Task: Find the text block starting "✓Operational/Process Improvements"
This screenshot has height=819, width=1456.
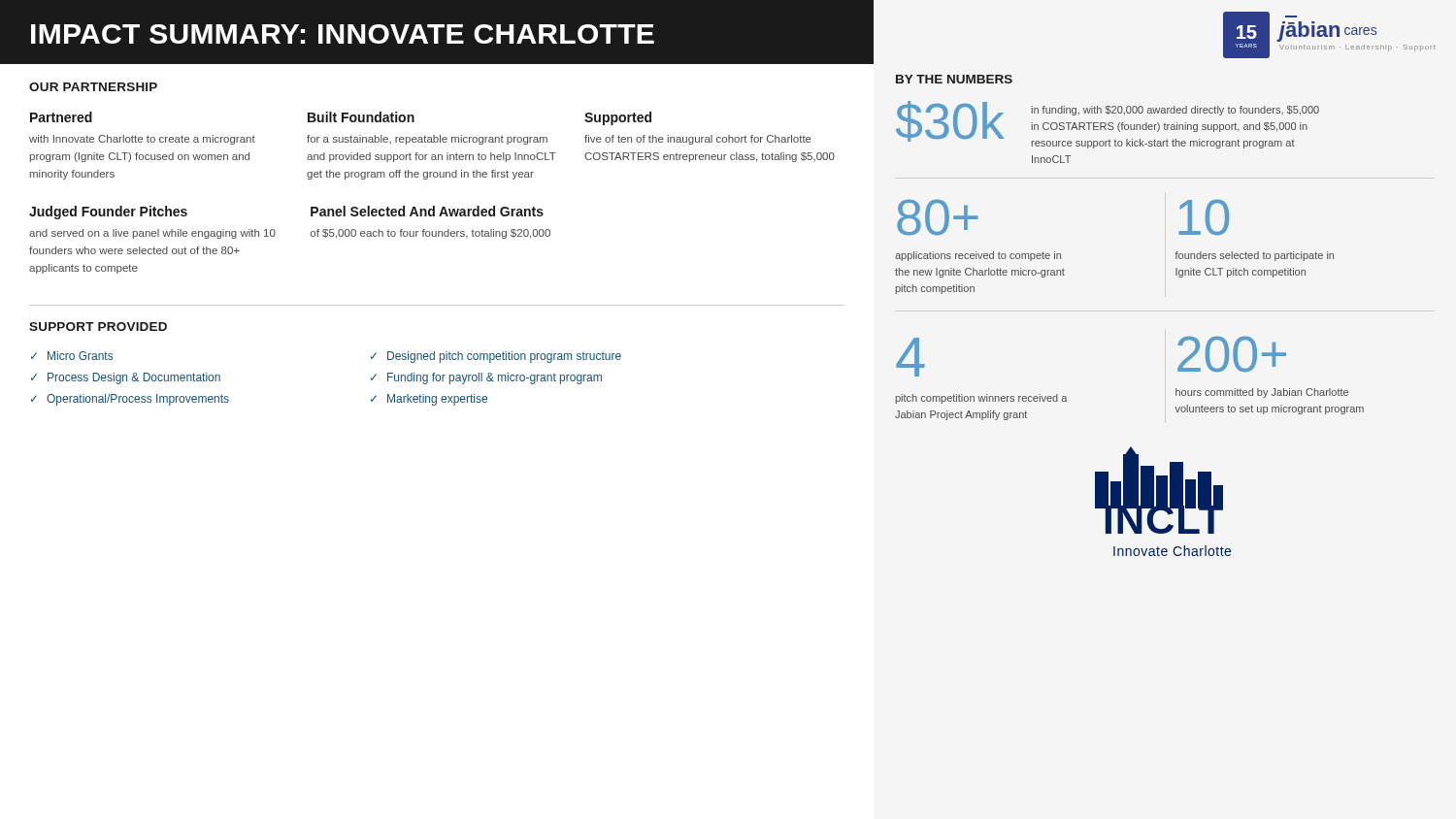Action: (x=129, y=399)
